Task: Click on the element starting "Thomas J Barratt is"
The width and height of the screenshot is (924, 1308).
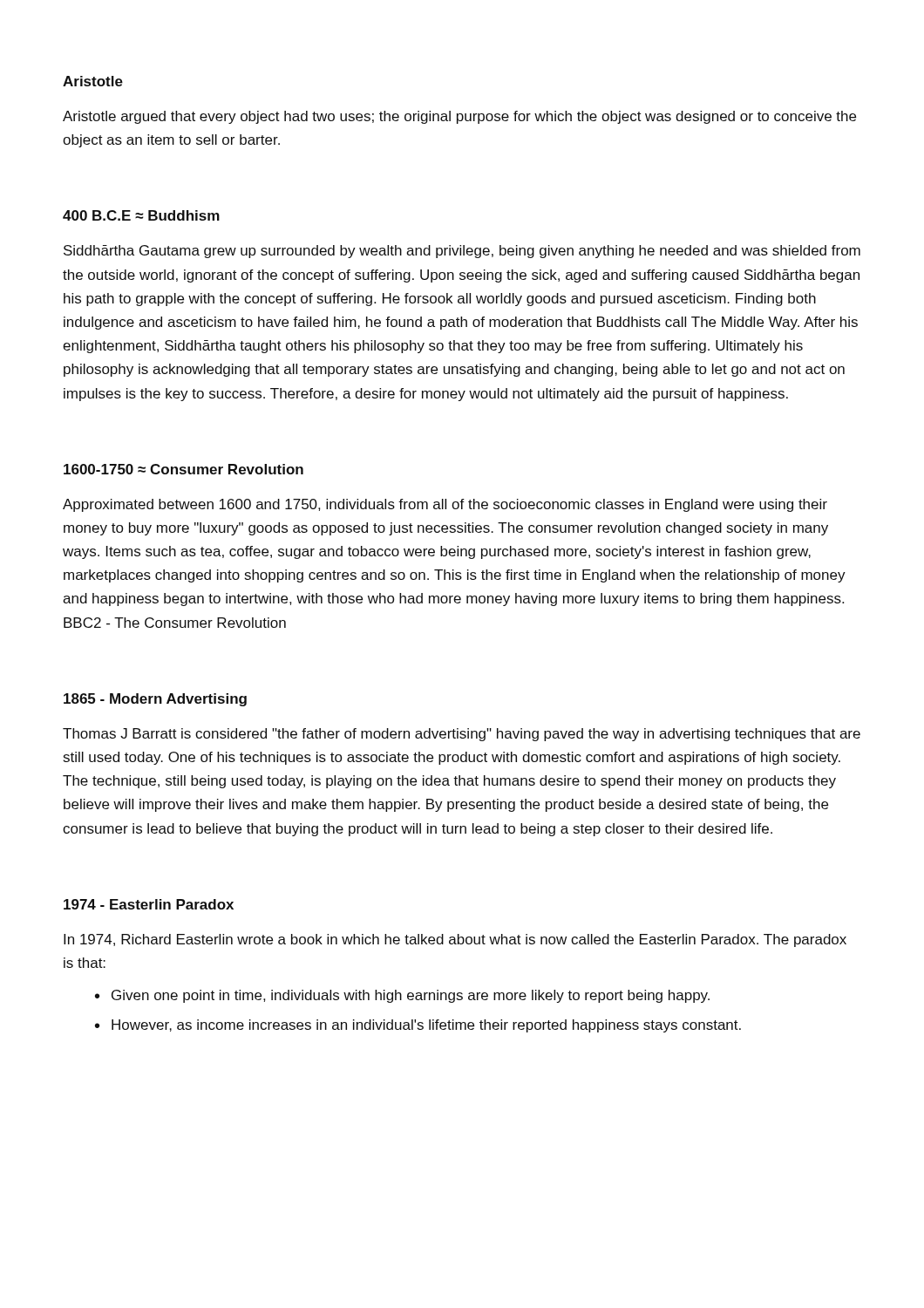Action: [462, 781]
